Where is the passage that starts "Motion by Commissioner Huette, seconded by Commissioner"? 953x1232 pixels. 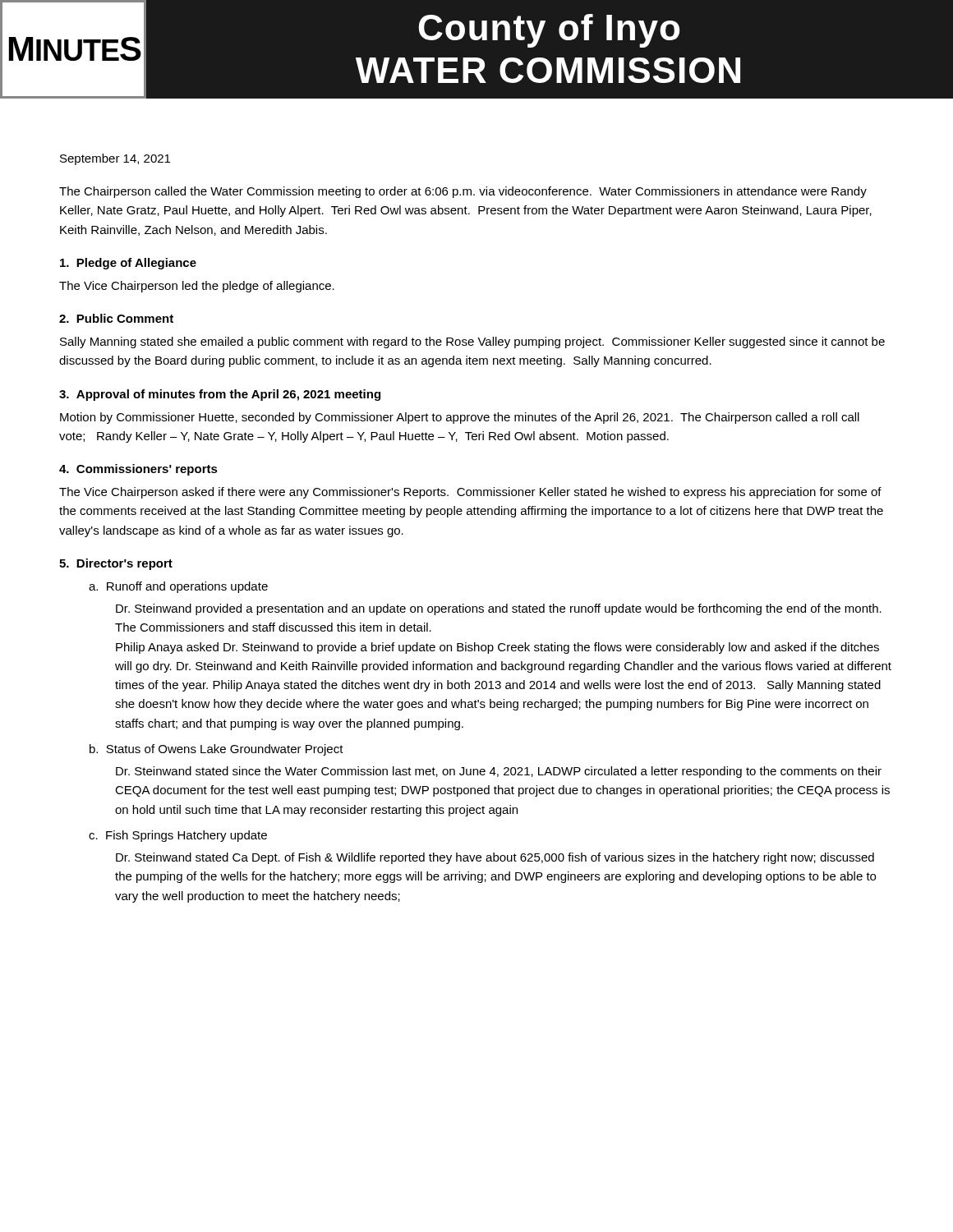point(459,426)
